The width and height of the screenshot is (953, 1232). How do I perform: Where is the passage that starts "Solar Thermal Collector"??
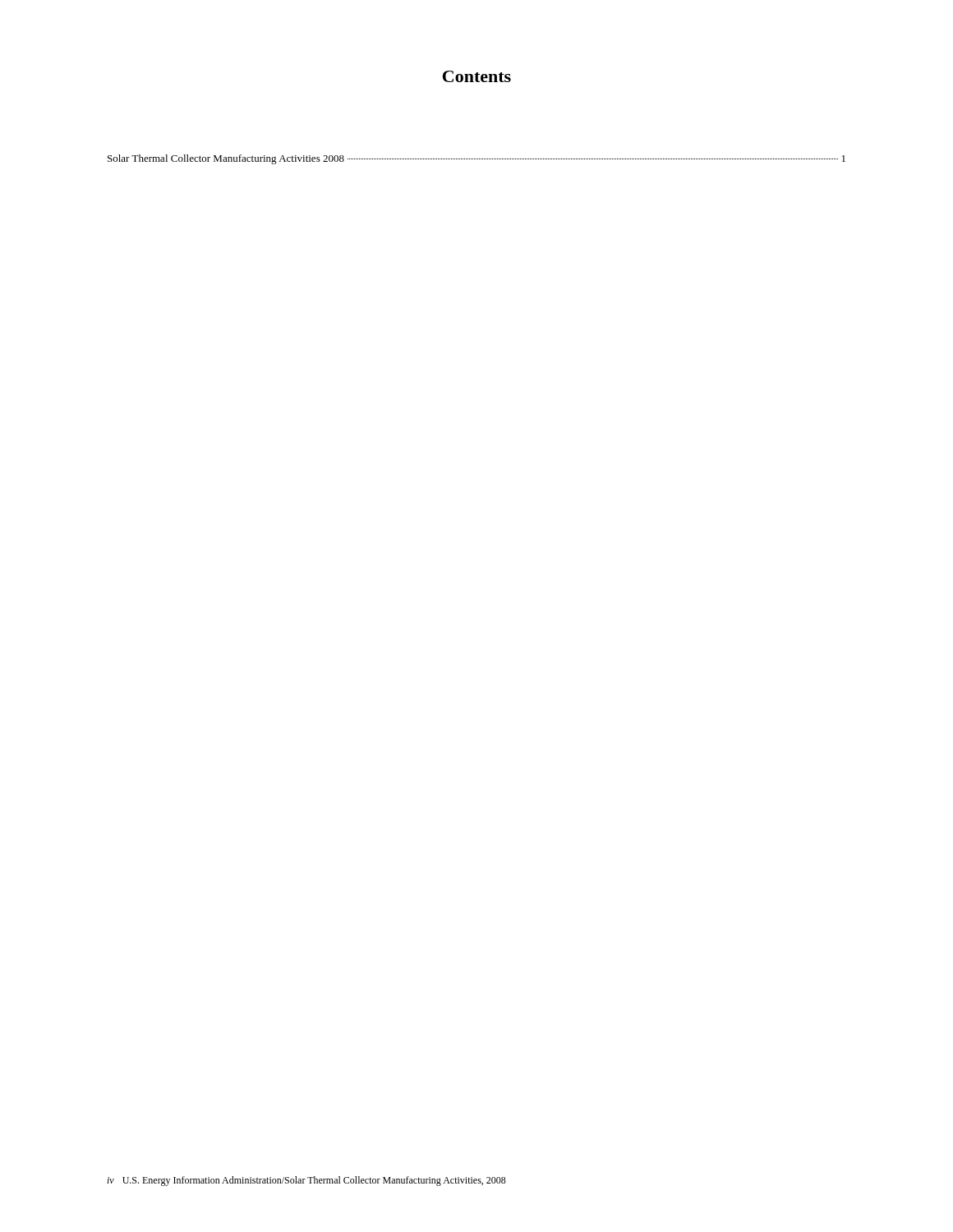(476, 158)
